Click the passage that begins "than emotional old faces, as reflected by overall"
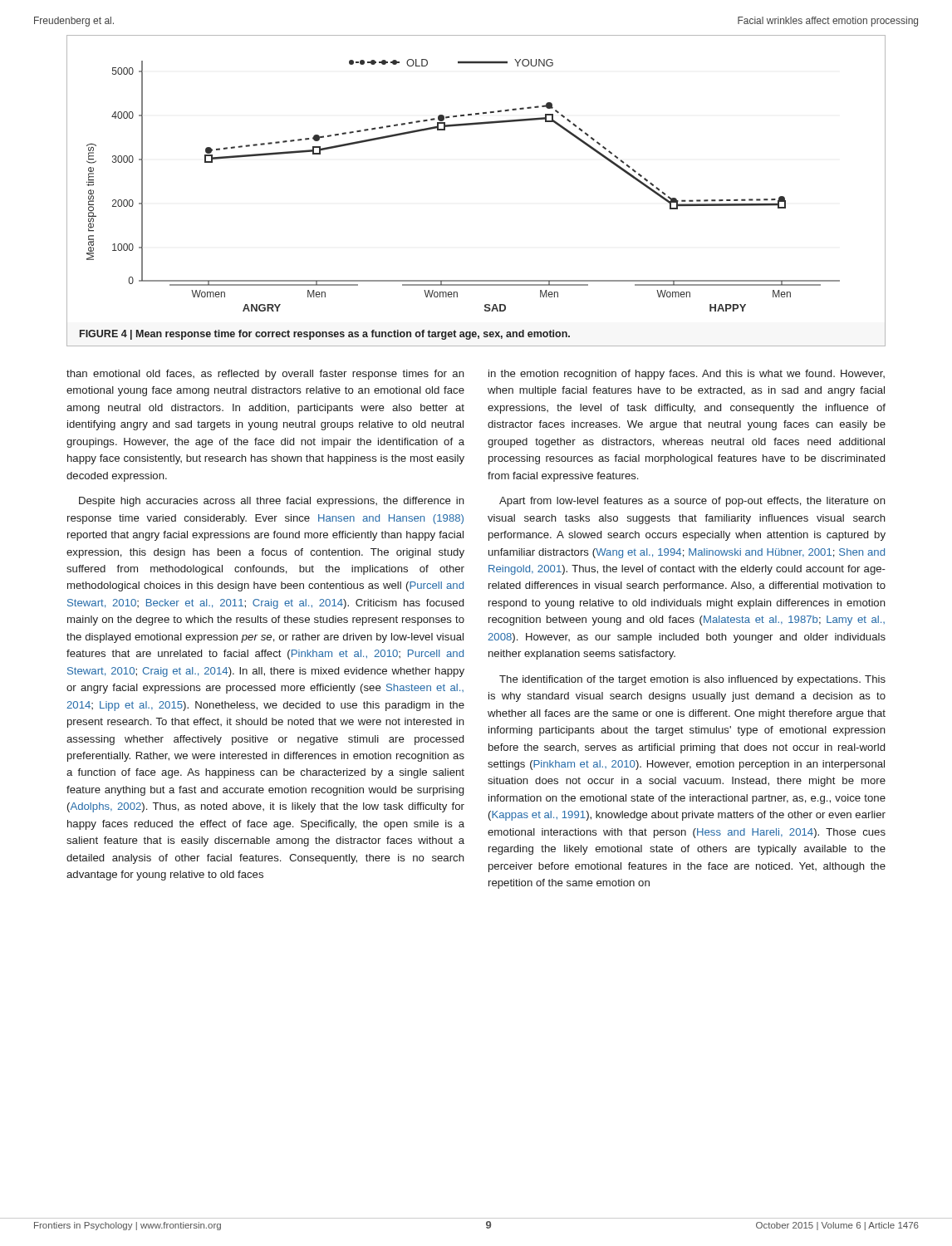The height and width of the screenshot is (1246, 952). (x=265, y=624)
